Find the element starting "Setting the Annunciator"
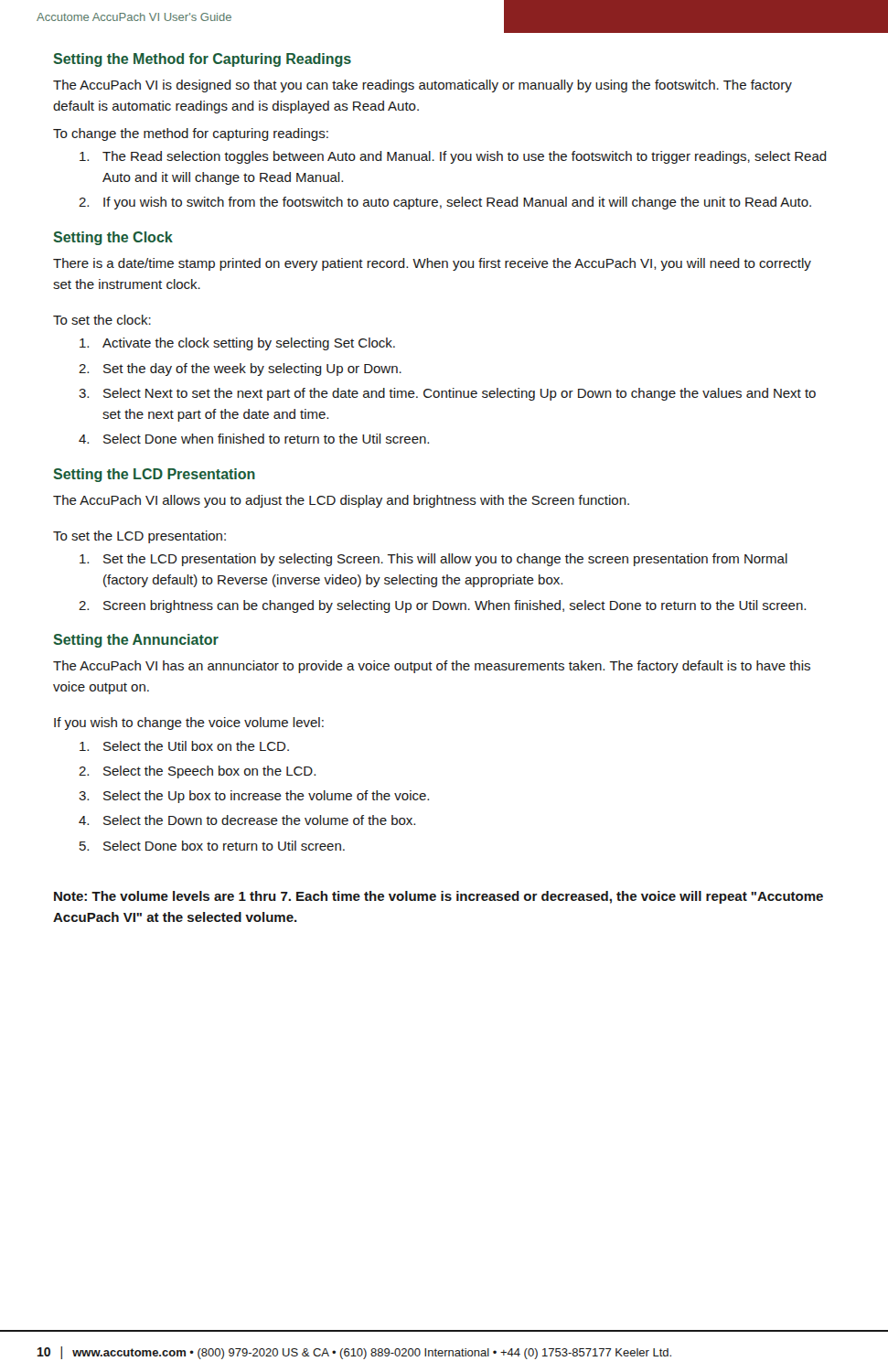 click(136, 640)
